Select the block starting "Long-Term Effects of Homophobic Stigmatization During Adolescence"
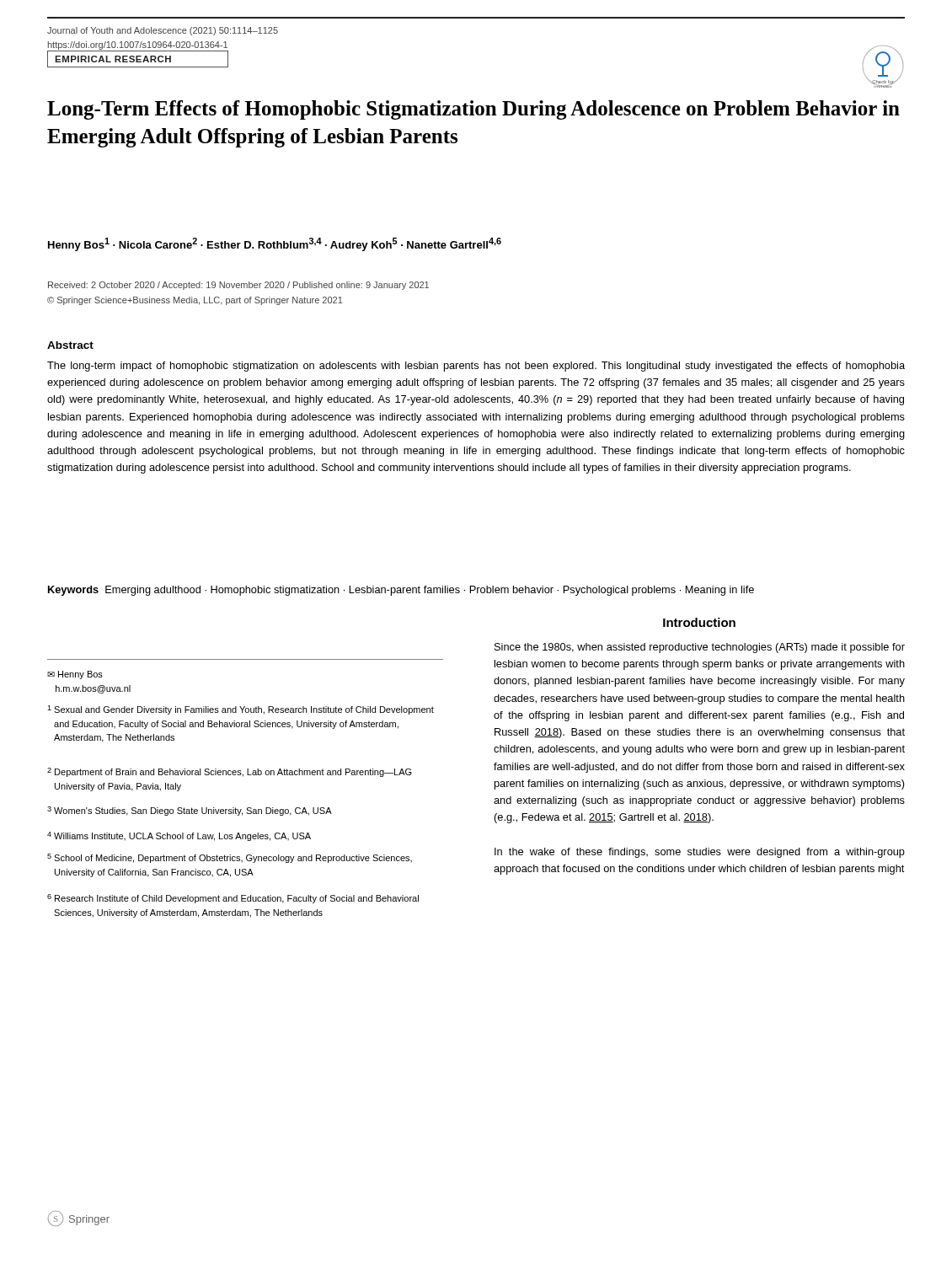This screenshot has width=952, height=1264. point(473,122)
